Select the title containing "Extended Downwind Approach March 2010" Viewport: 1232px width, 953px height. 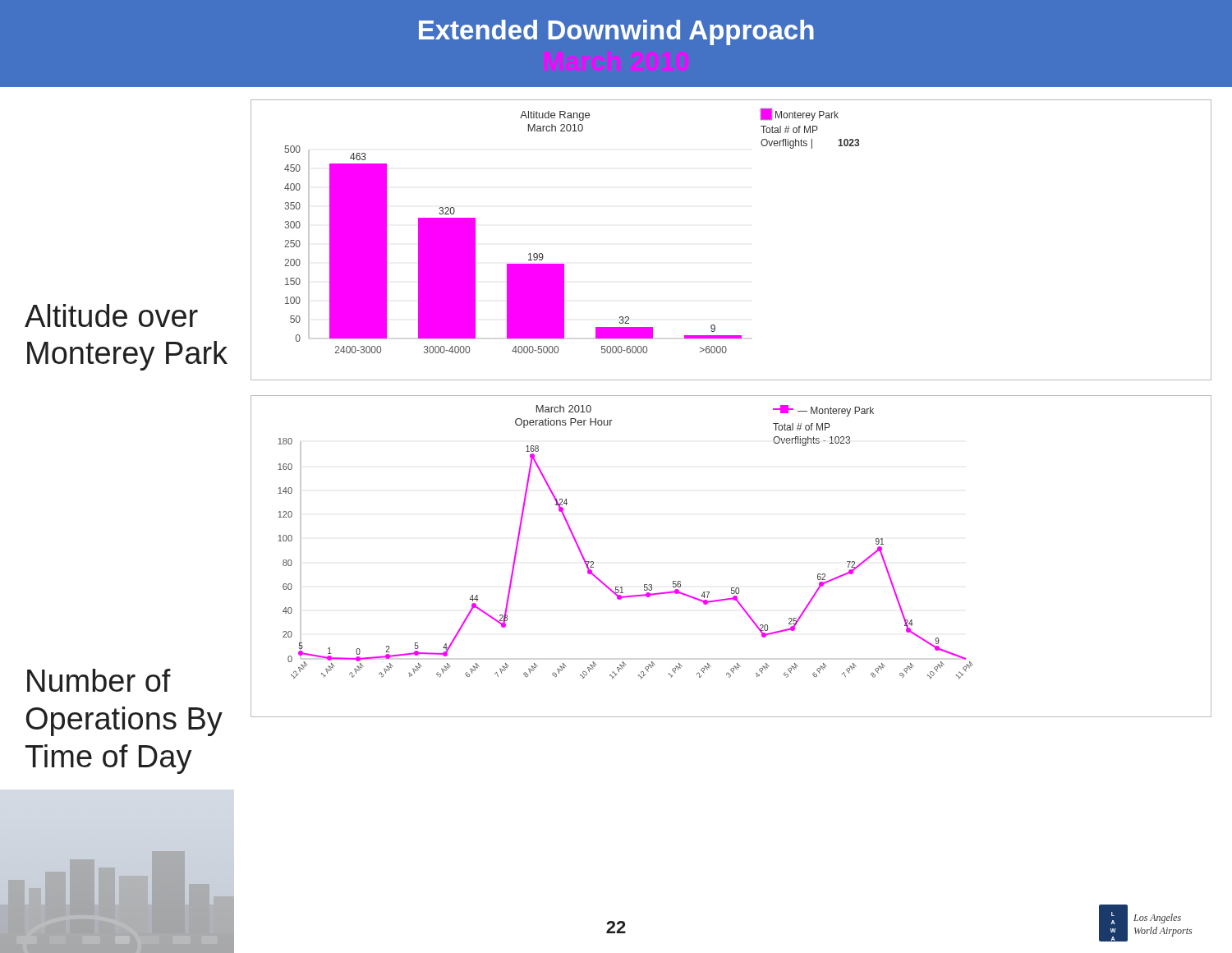[616, 46]
